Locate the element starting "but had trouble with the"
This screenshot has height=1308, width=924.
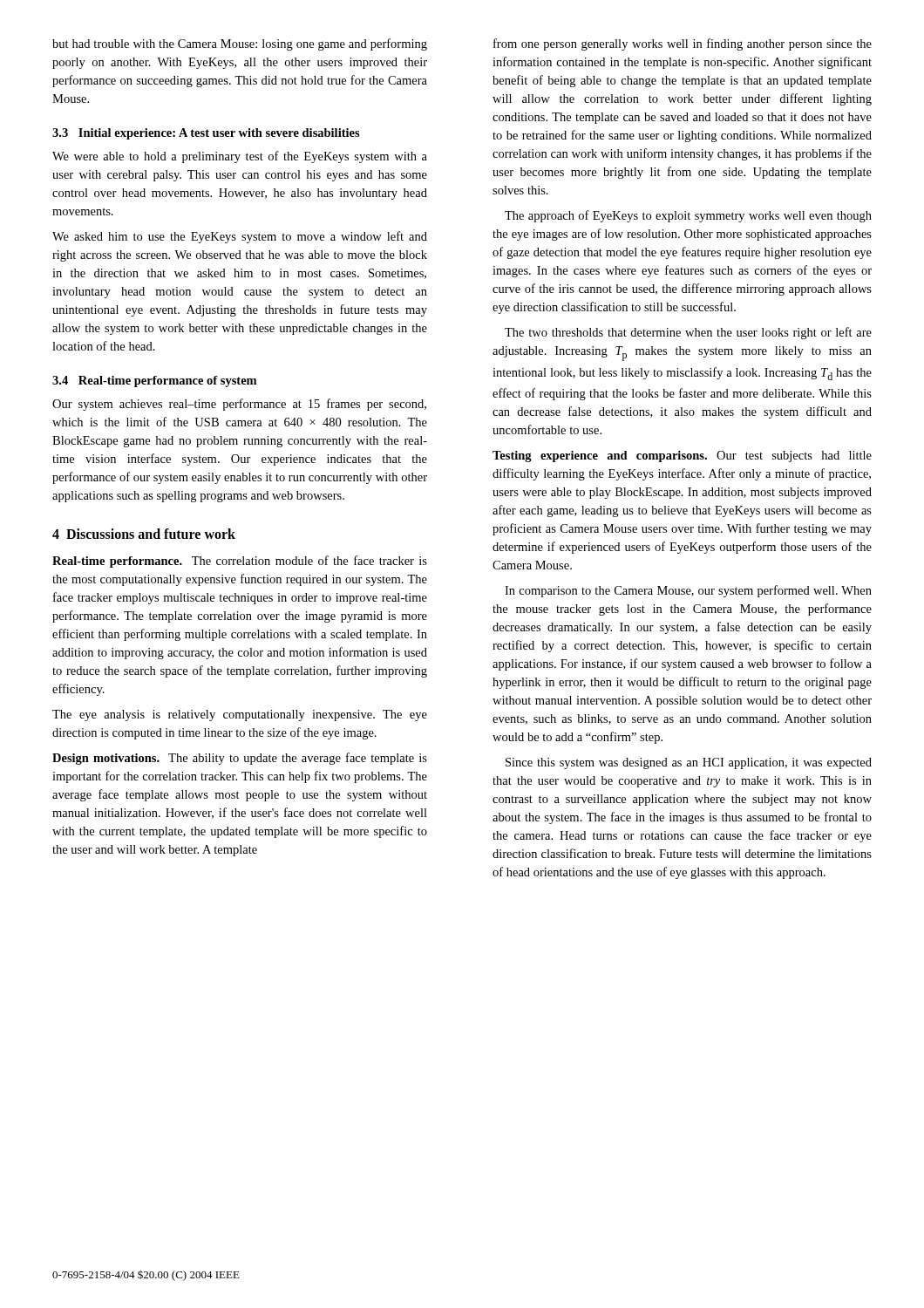coord(240,72)
